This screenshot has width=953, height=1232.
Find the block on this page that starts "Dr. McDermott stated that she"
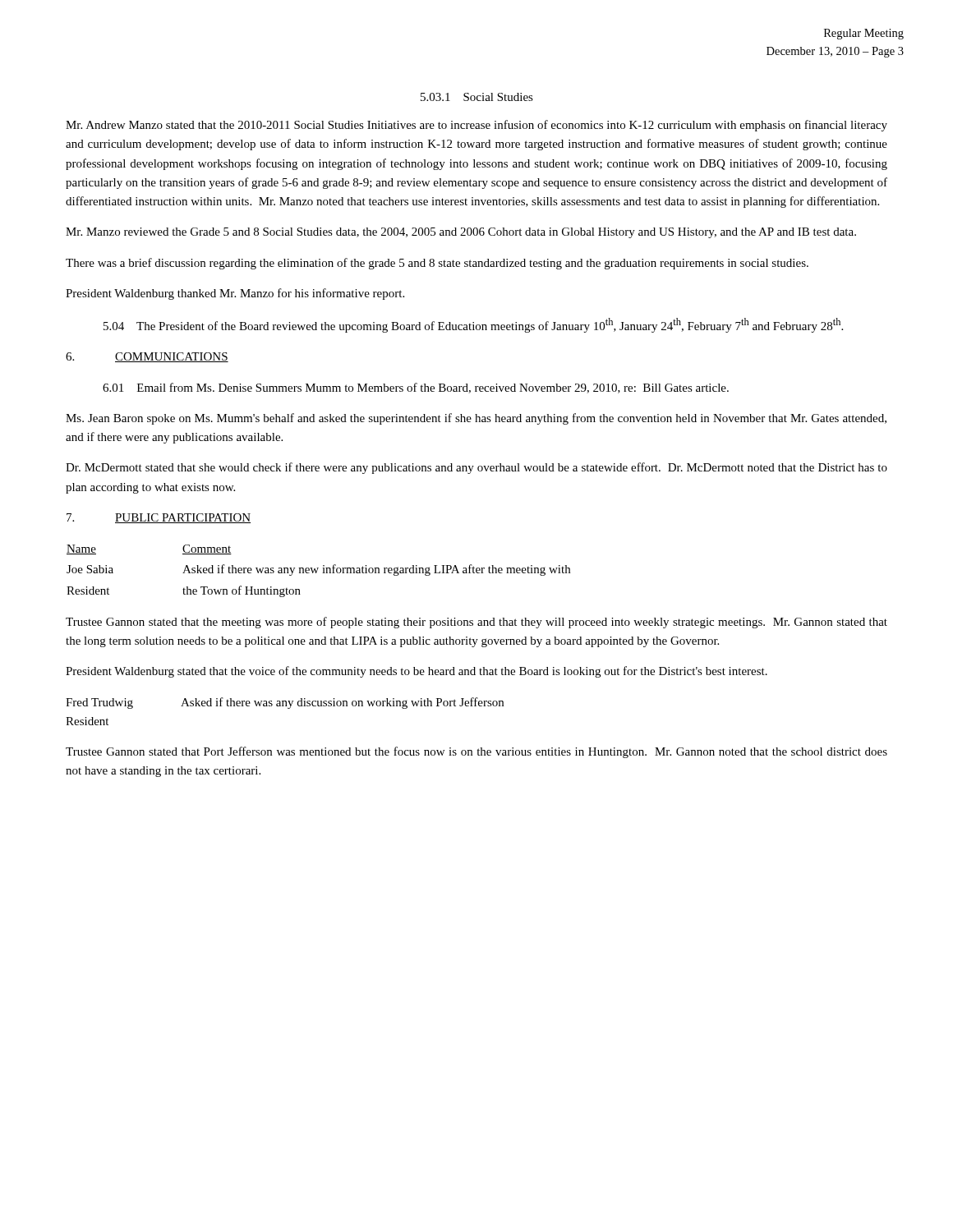pos(476,477)
